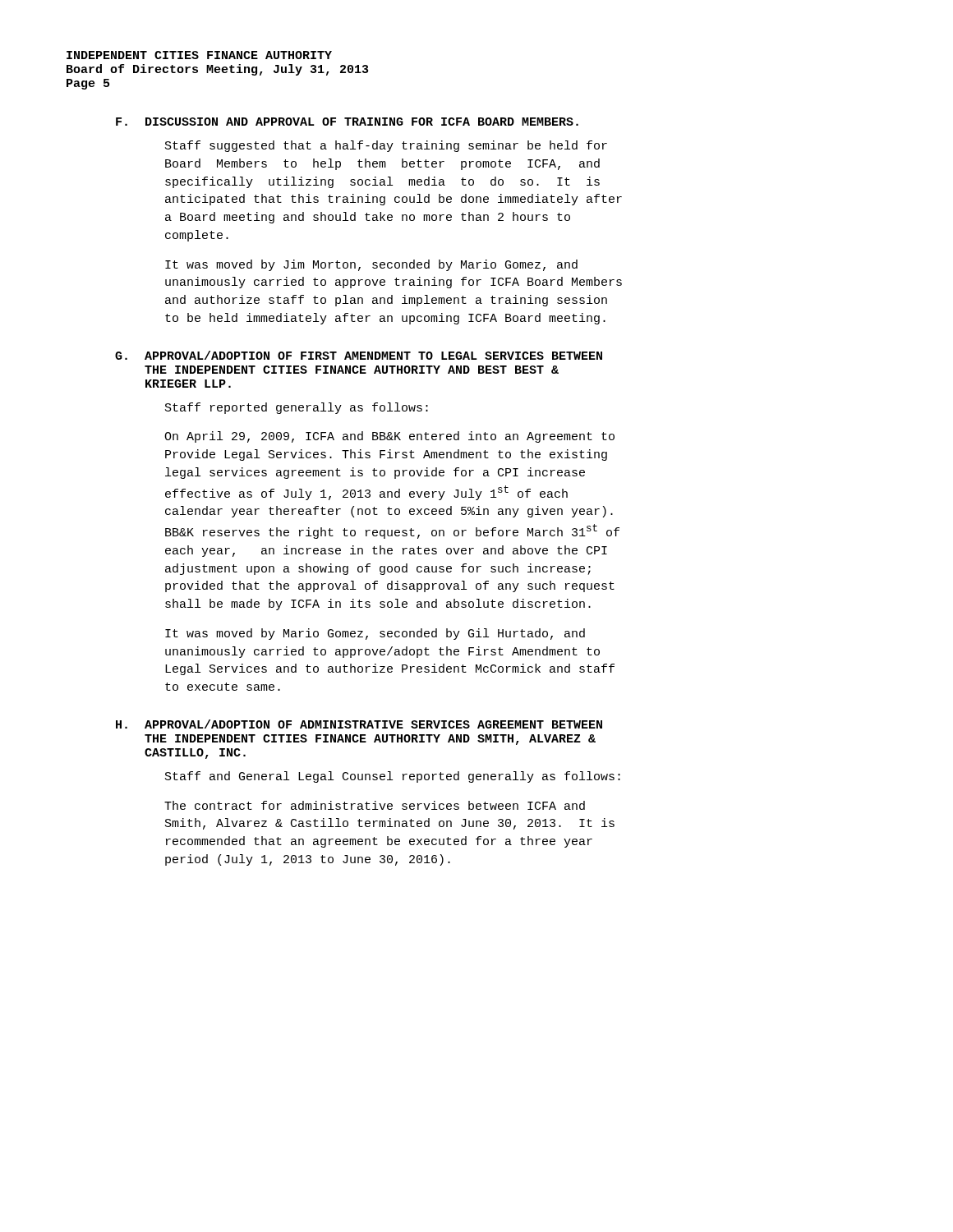Viewport: 953px width, 1232px height.
Task: Click on the text block with the text "Staff suggested that a half-day training seminar"
Action: [394, 191]
